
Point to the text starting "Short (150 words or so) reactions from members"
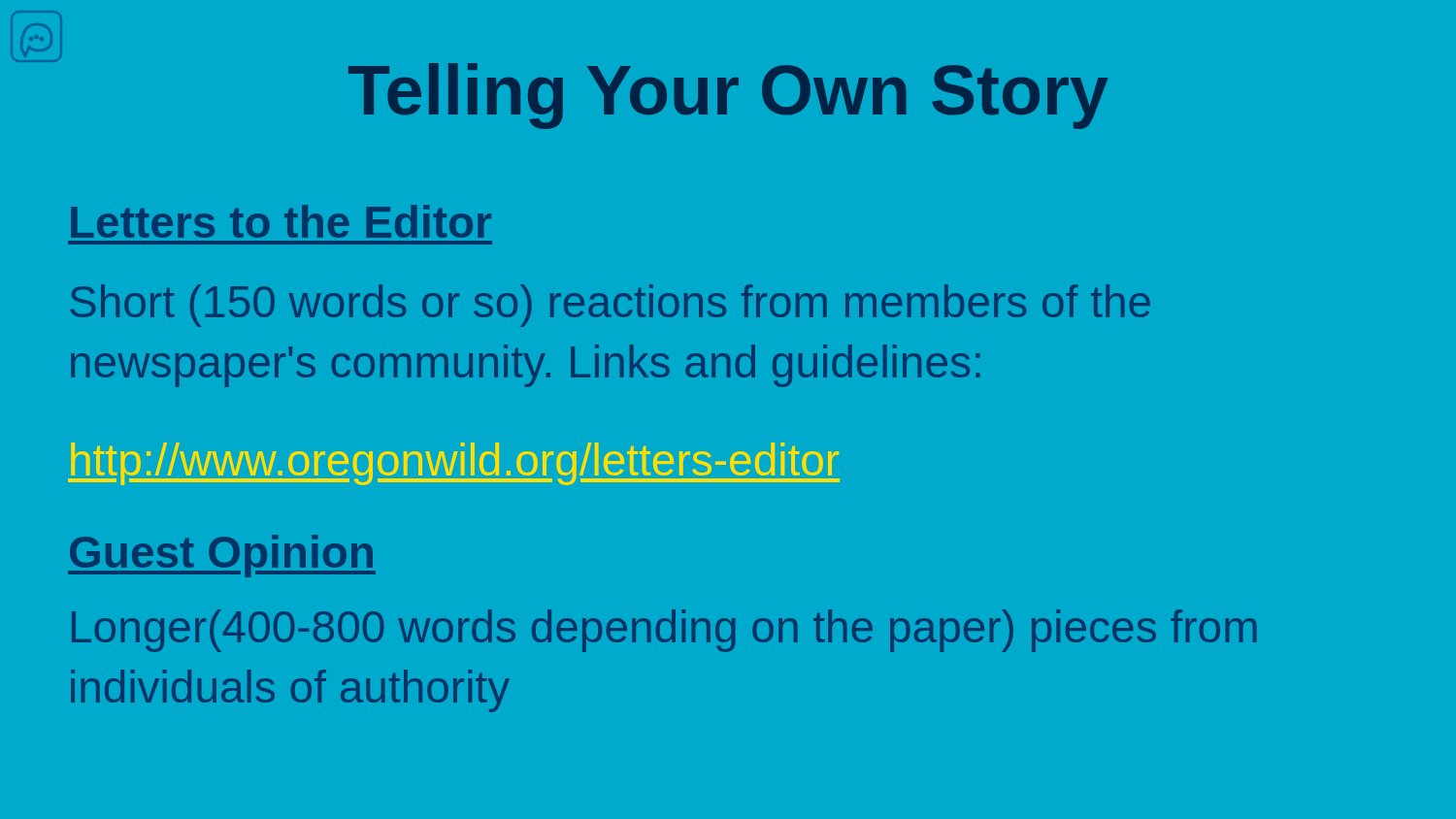pyautogui.click(x=610, y=332)
